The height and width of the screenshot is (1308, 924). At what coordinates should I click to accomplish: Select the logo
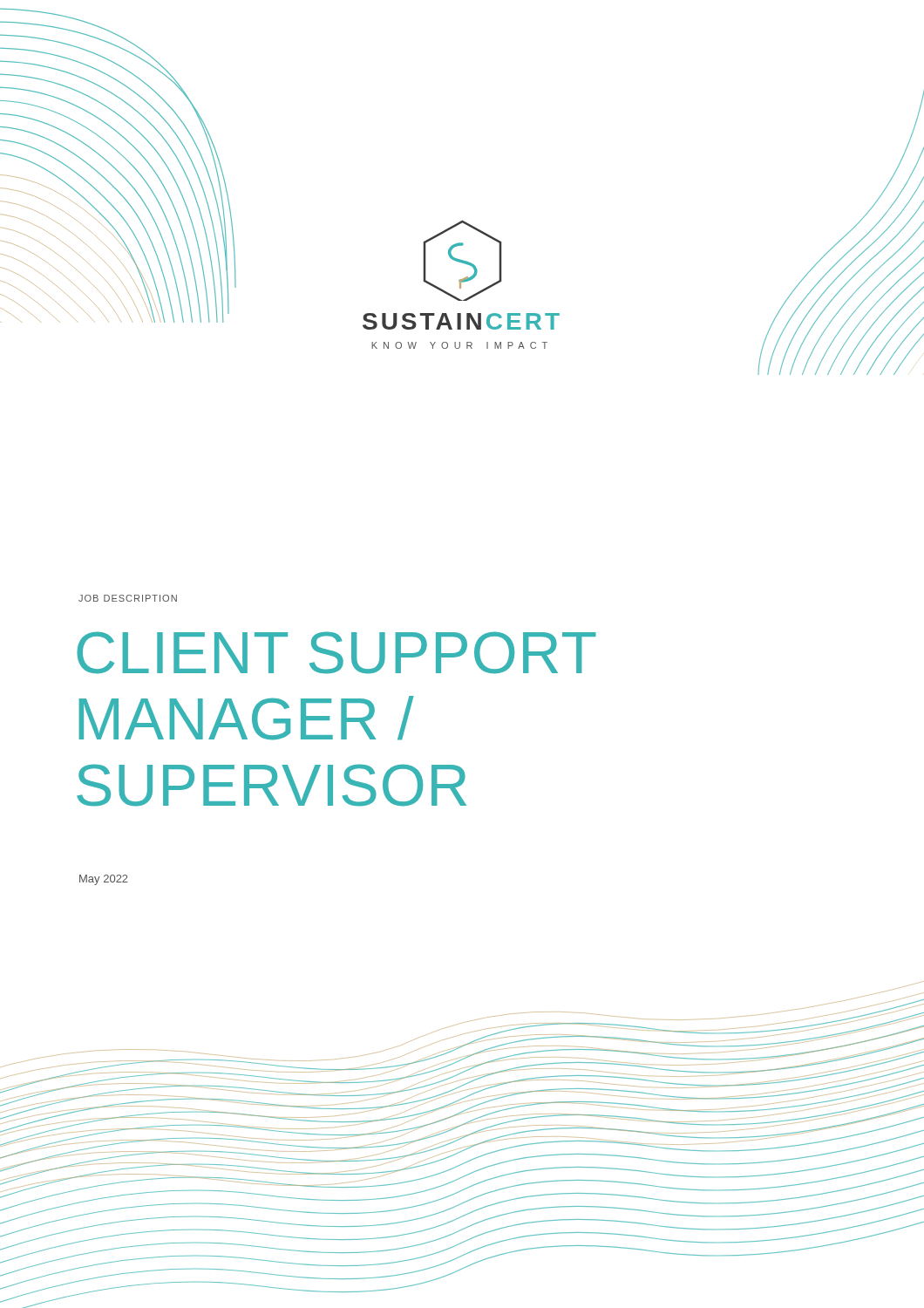pyautogui.click(x=462, y=284)
